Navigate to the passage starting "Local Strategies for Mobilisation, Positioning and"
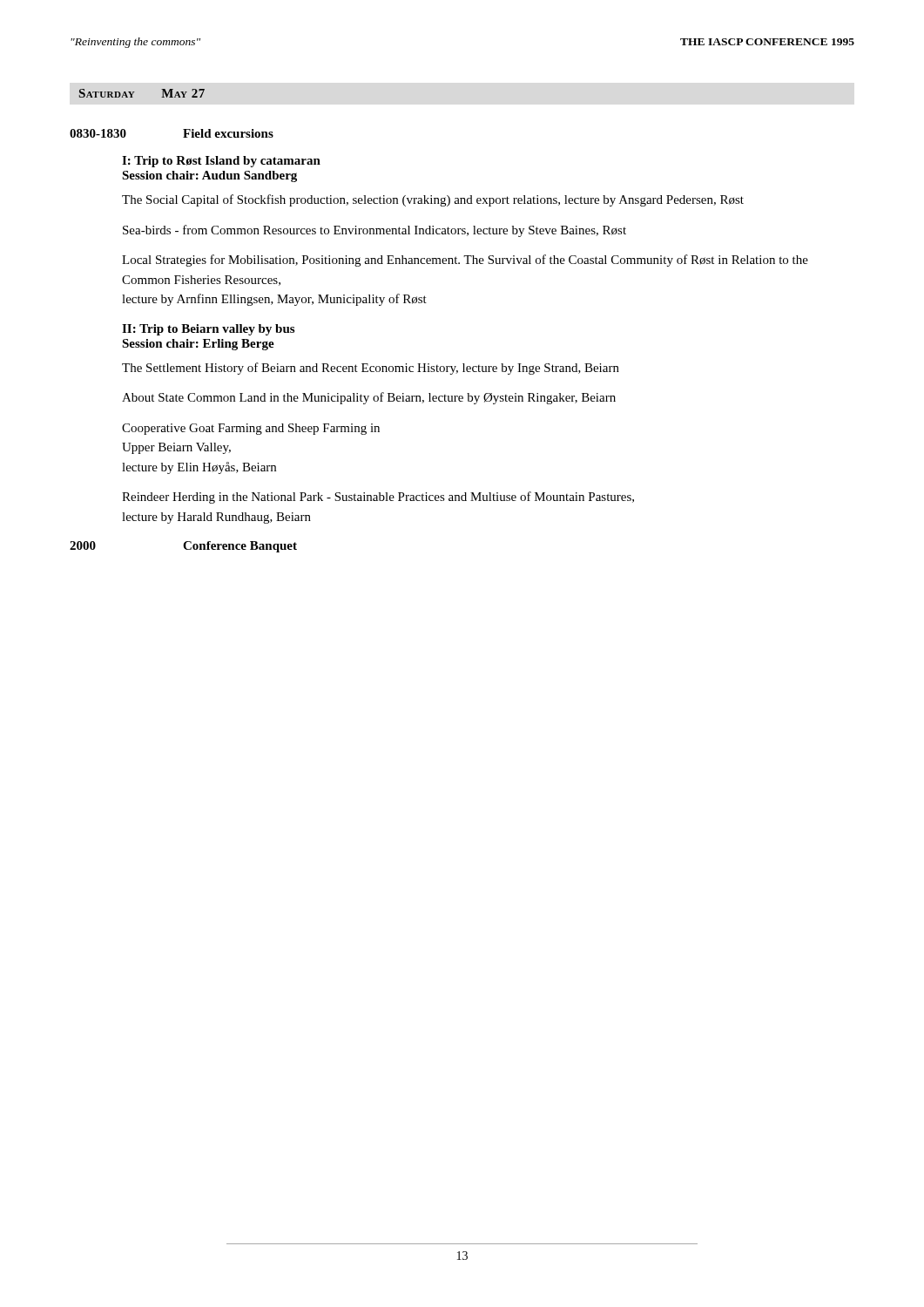Viewport: 924px width, 1307px height. [465, 261]
